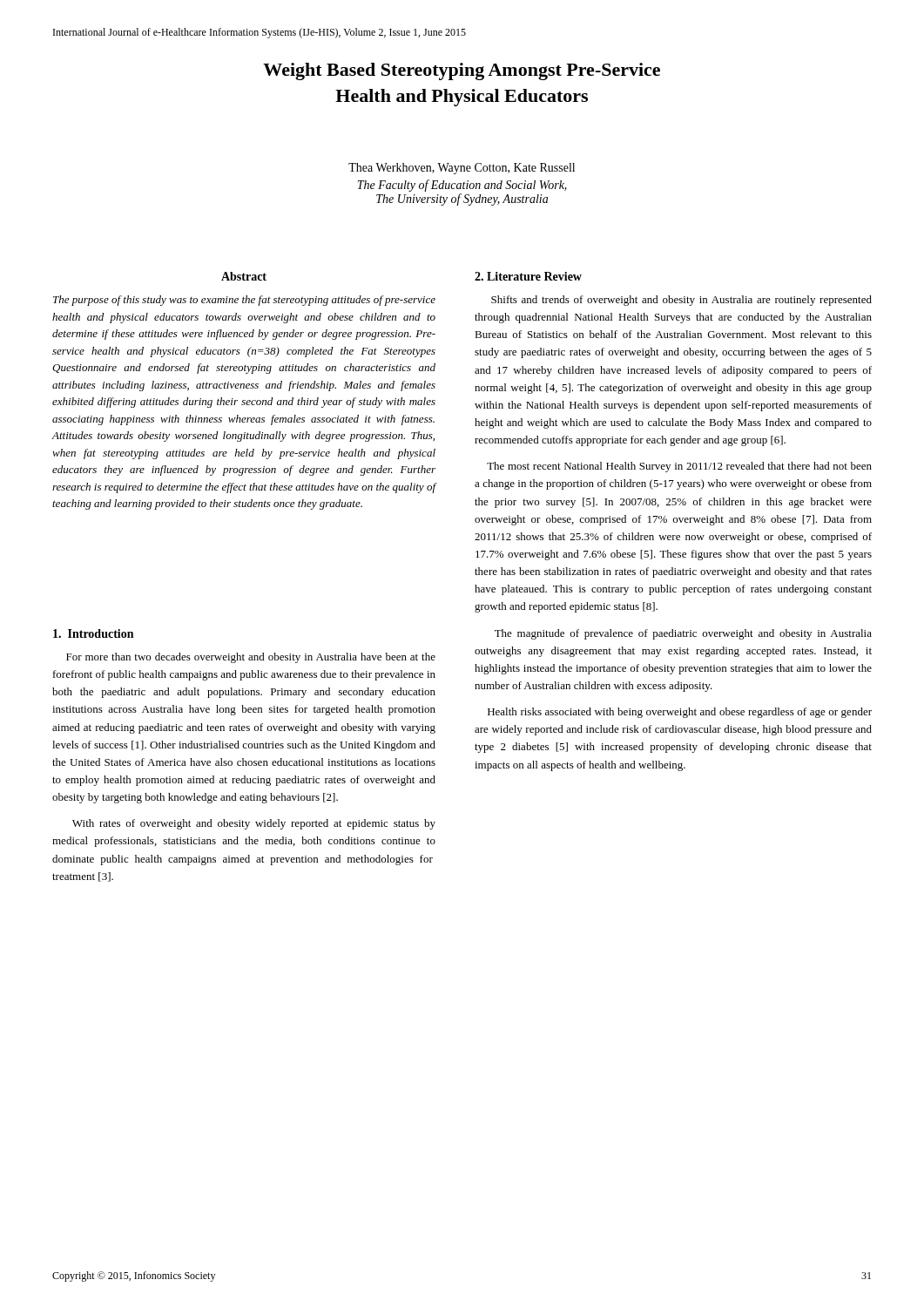Click on the text block that says "Thea Werkhoven, Wayne Cotton, Kate Russell"
924x1307 pixels.
(x=462, y=184)
